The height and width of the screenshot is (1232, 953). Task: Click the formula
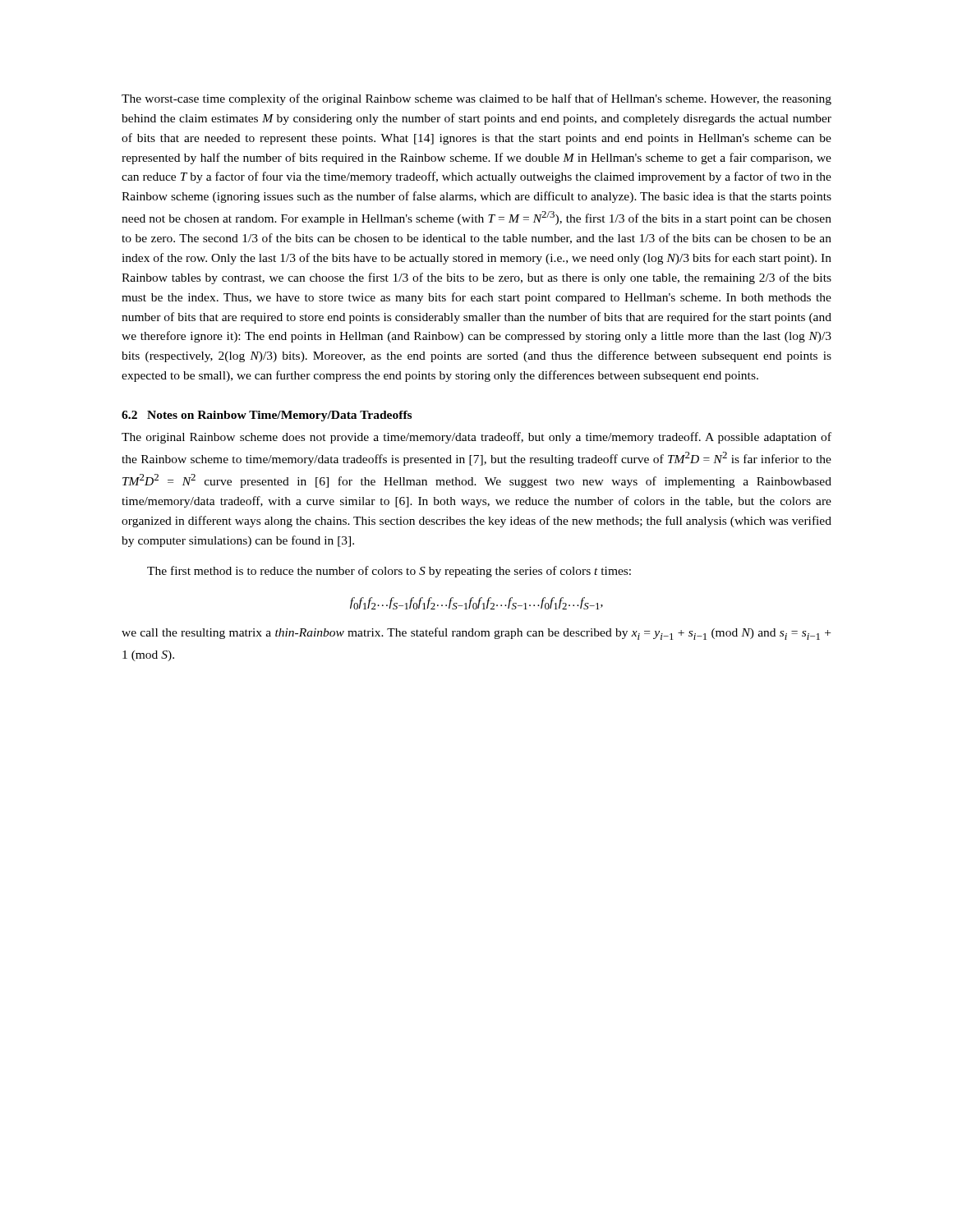(x=476, y=603)
